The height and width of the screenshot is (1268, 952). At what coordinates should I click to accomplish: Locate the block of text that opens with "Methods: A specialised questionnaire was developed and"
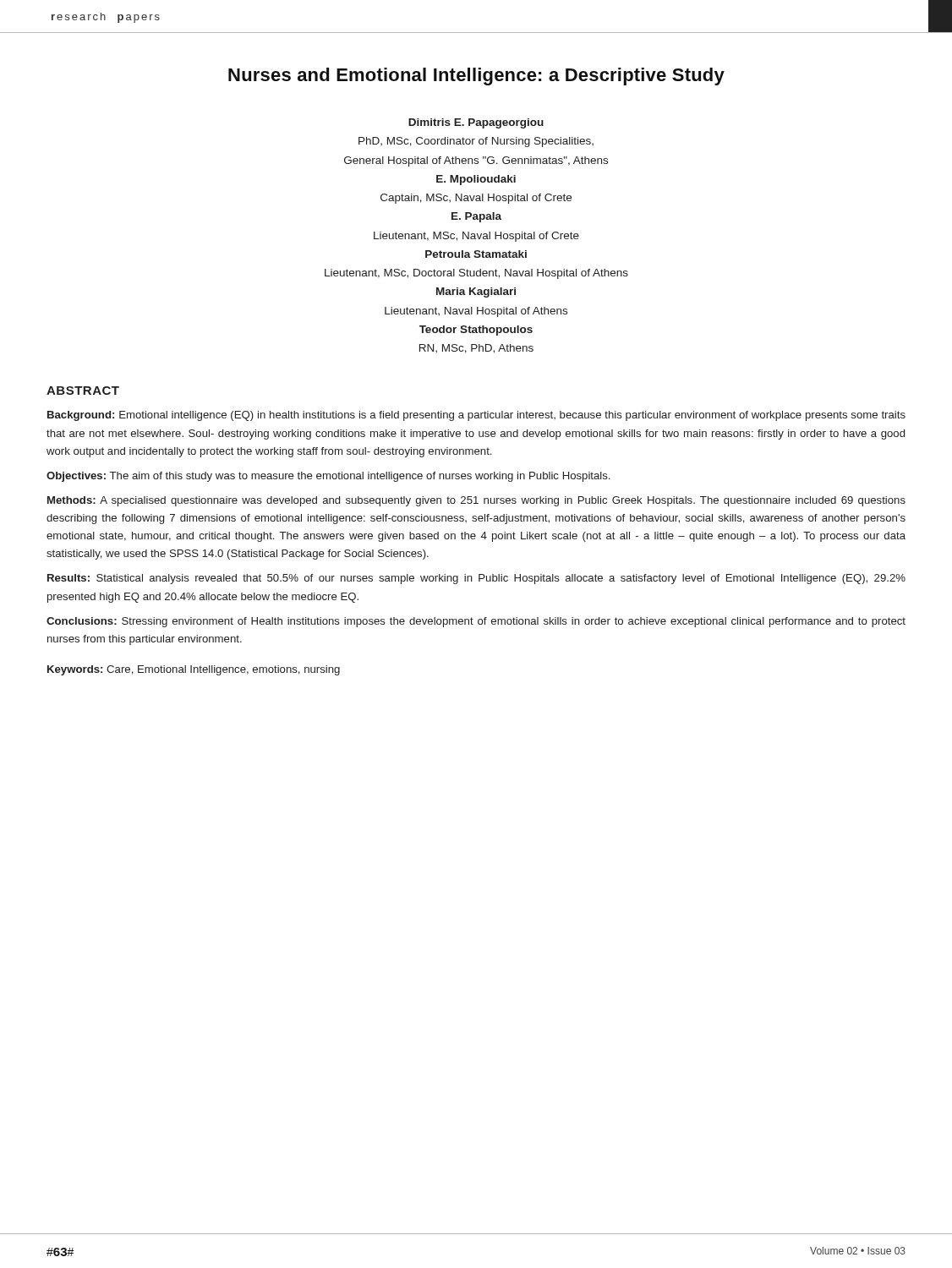click(x=476, y=527)
